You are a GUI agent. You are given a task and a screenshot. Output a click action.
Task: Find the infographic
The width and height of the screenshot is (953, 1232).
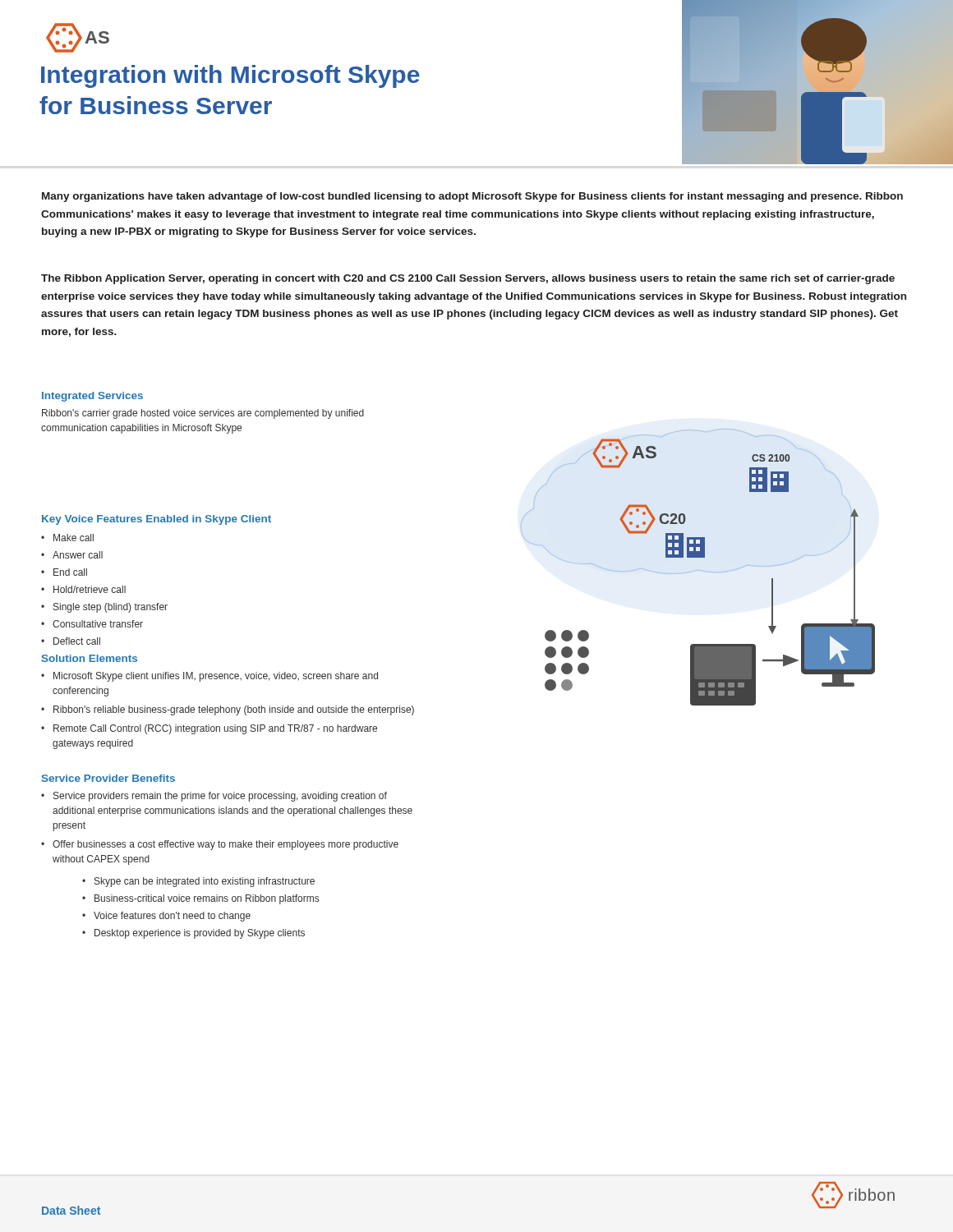pos(690,562)
